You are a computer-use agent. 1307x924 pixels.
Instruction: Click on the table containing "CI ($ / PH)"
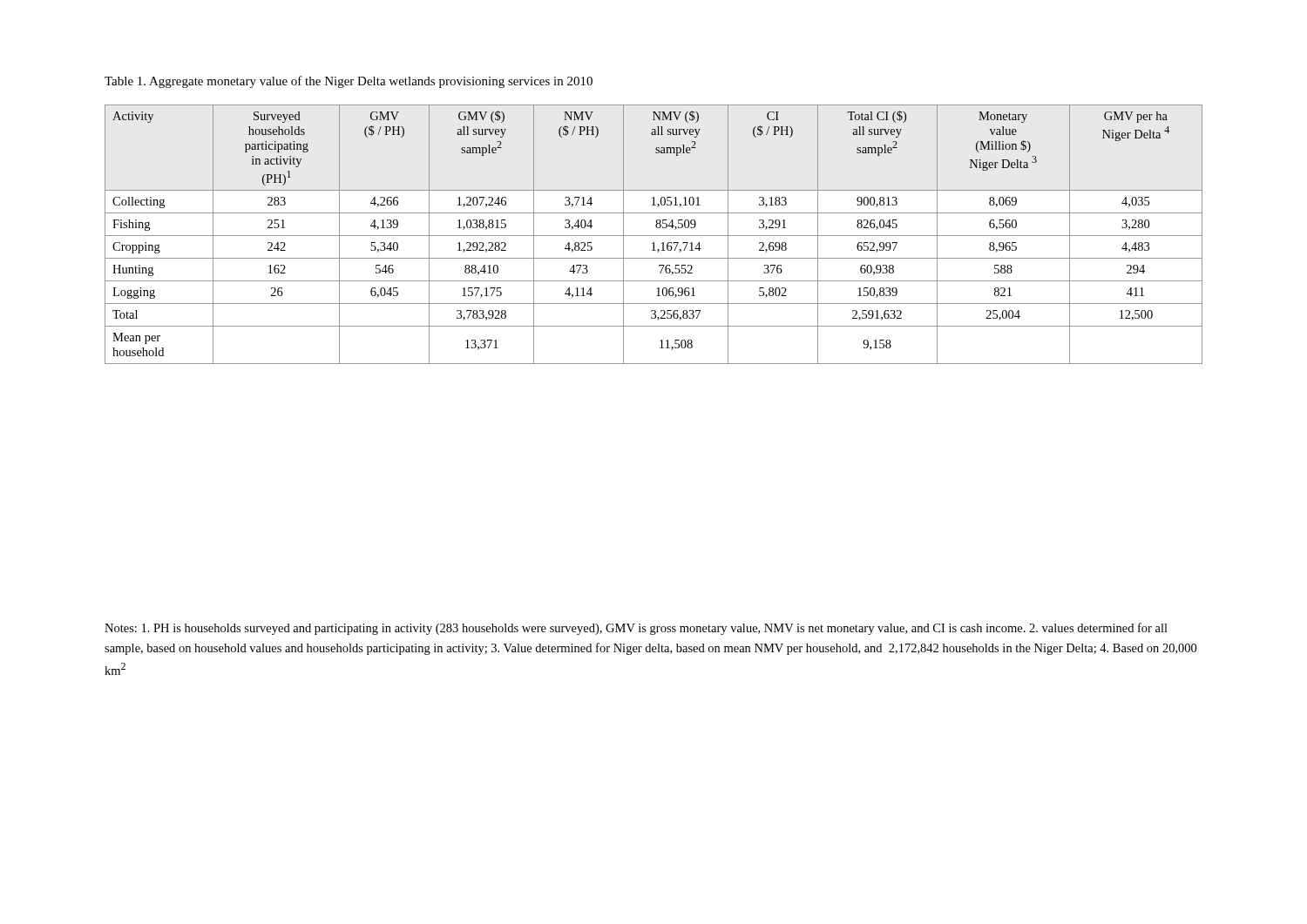(x=654, y=234)
